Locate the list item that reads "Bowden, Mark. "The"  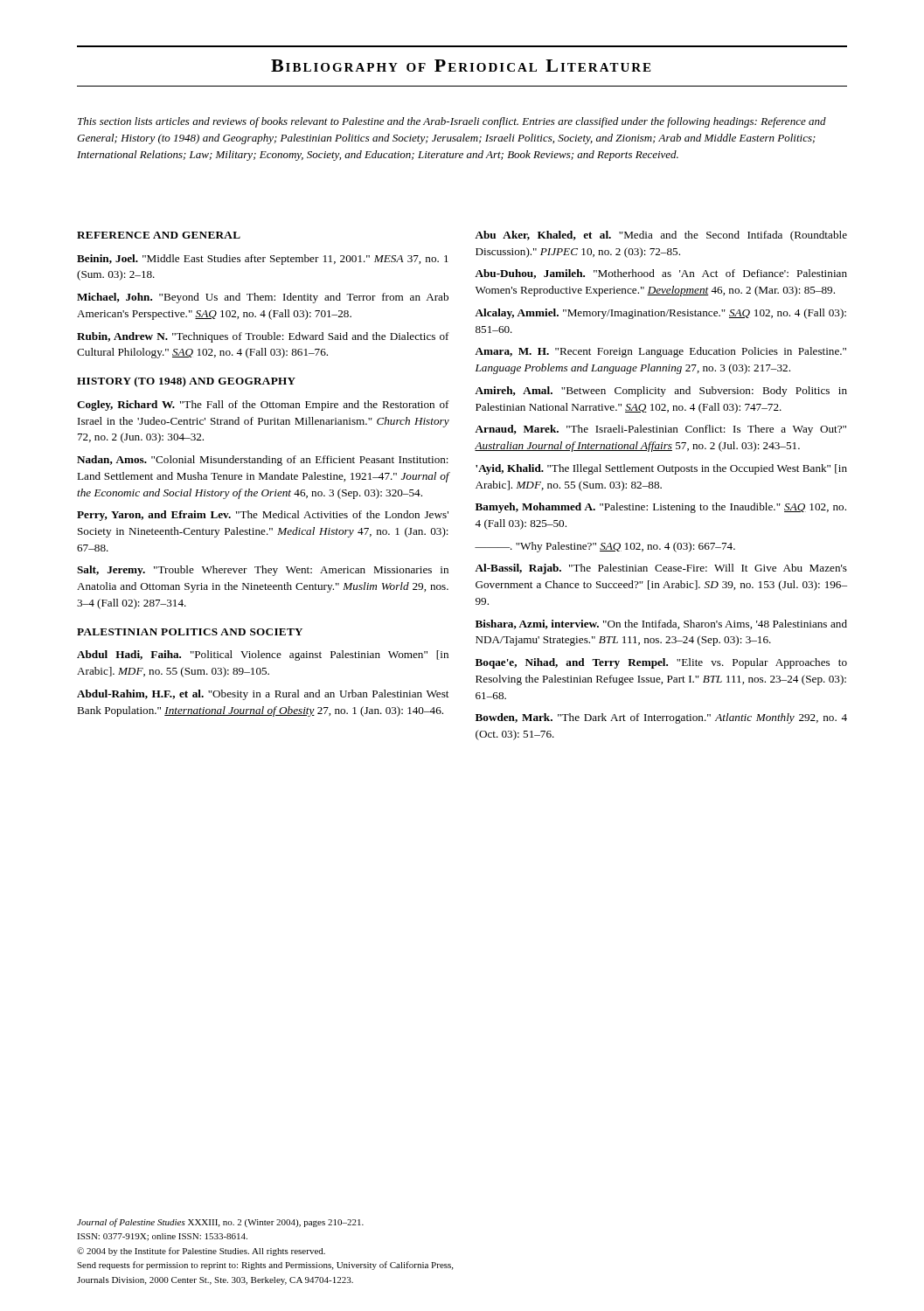tap(661, 726)
